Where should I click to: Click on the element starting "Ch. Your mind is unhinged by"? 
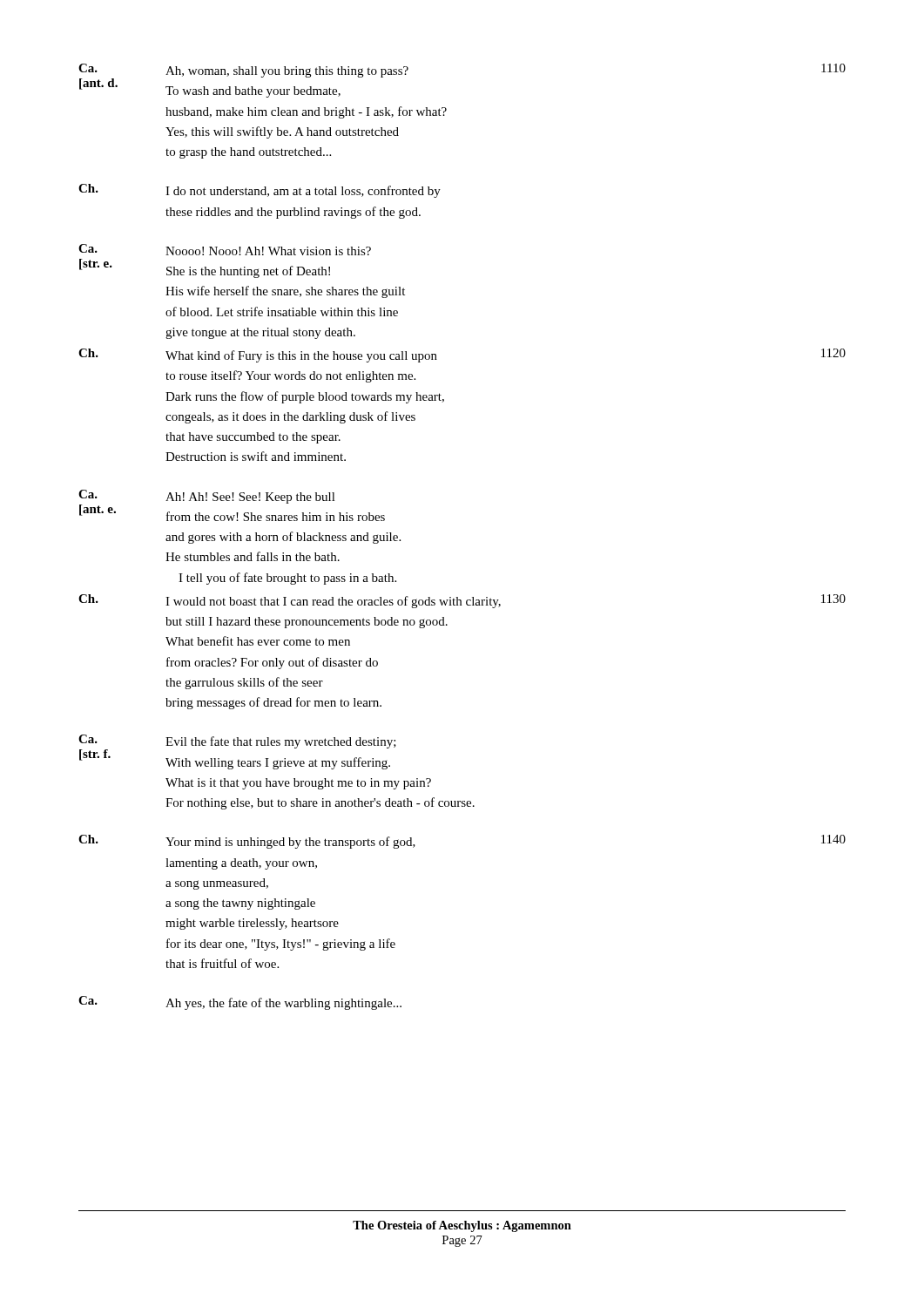coord(90,841)
